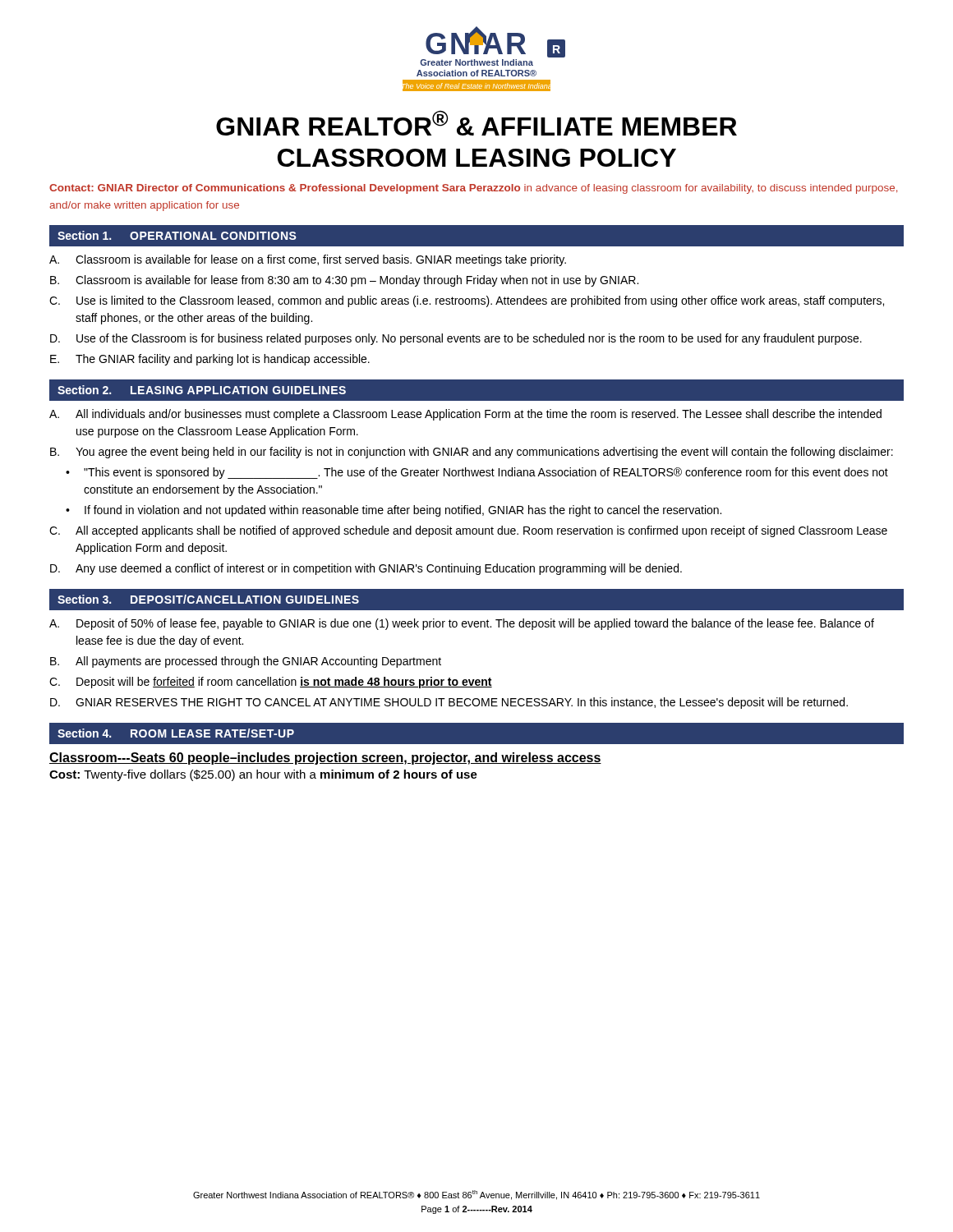The width and height of the screenshot is (953, 1232).
Task: Click on the block starting "A. All individuals and/or businesses"
Action: click(x=476, y=423)
